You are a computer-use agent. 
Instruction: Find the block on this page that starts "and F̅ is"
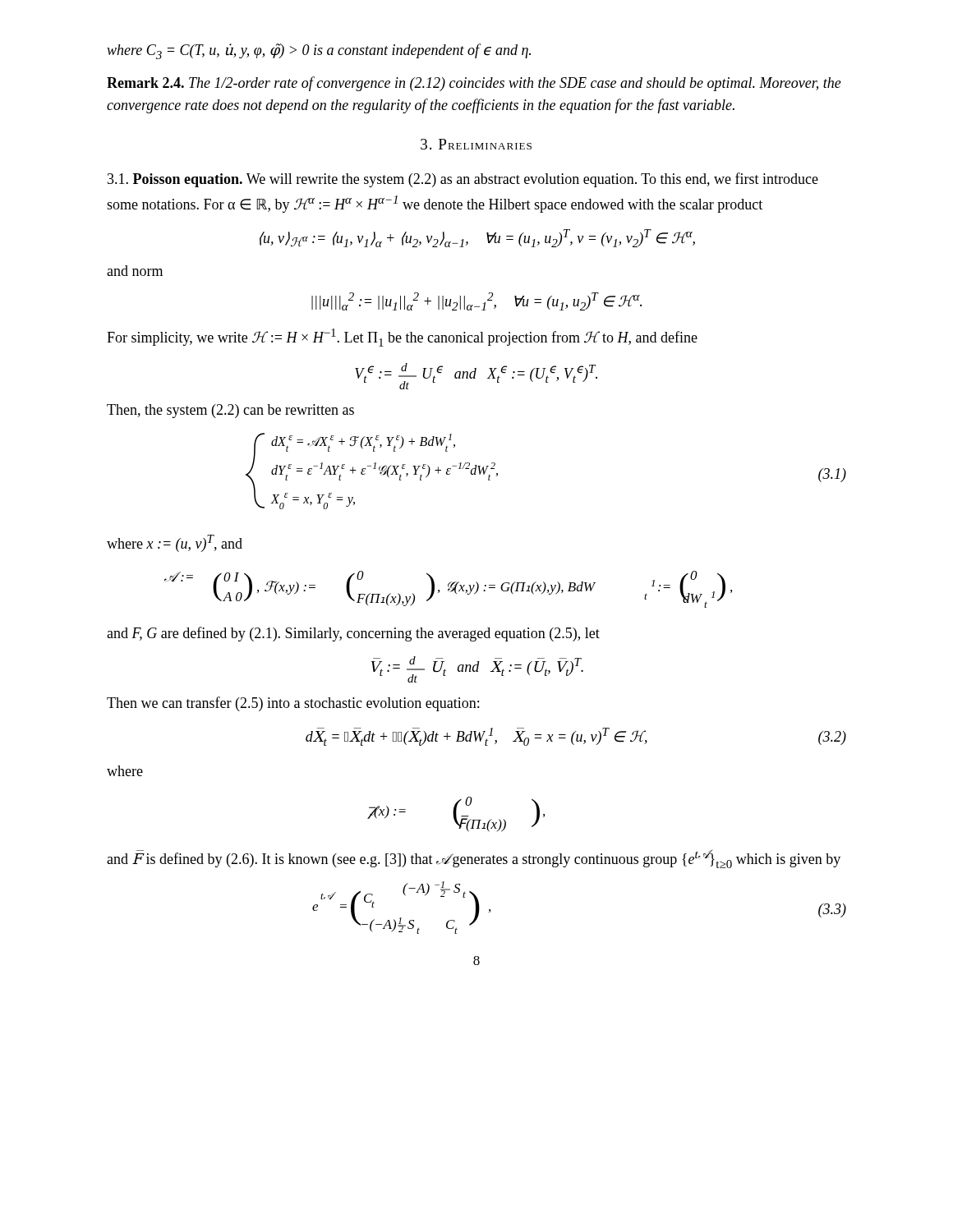474,859
